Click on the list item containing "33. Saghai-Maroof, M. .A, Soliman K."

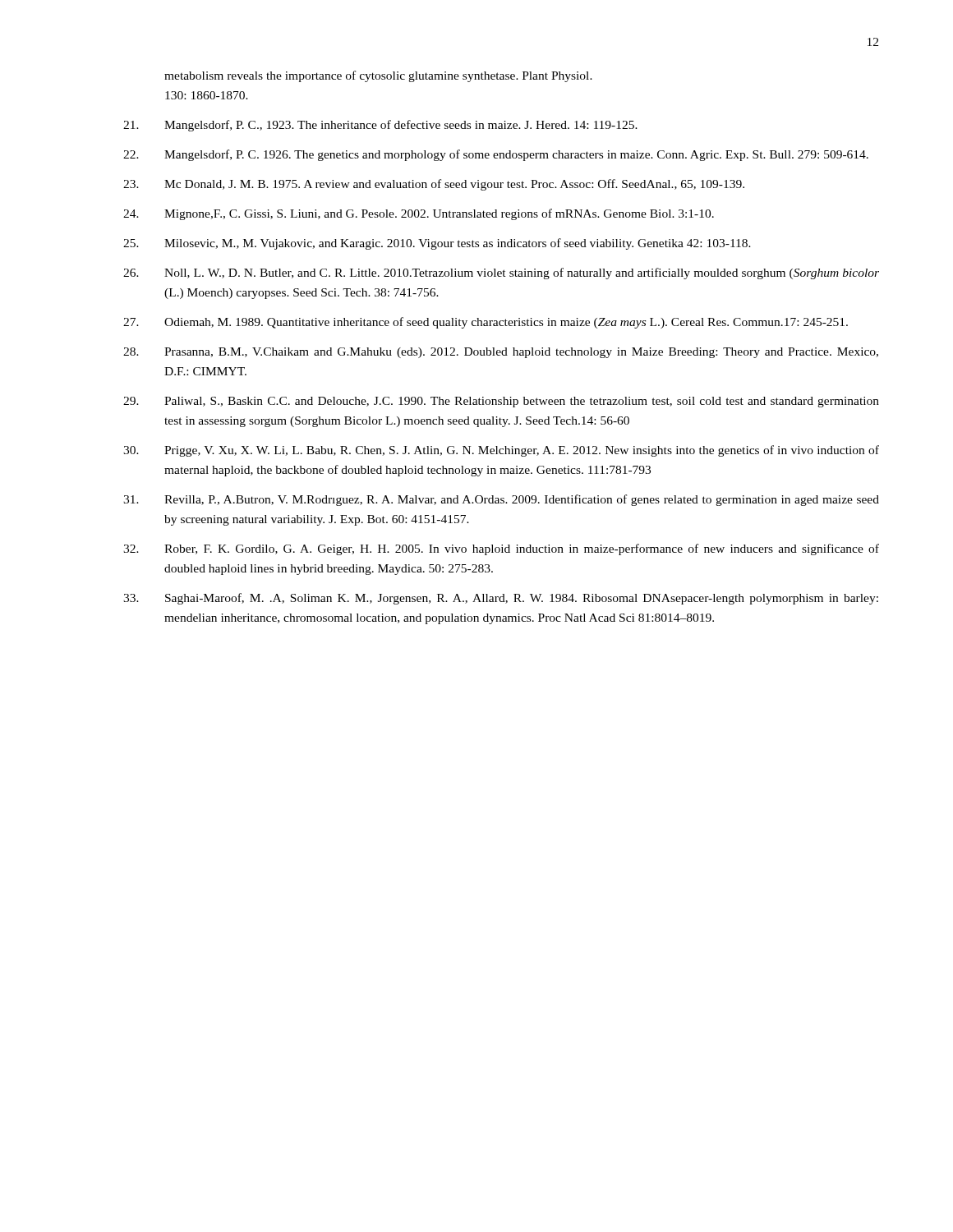coord(501,608)
